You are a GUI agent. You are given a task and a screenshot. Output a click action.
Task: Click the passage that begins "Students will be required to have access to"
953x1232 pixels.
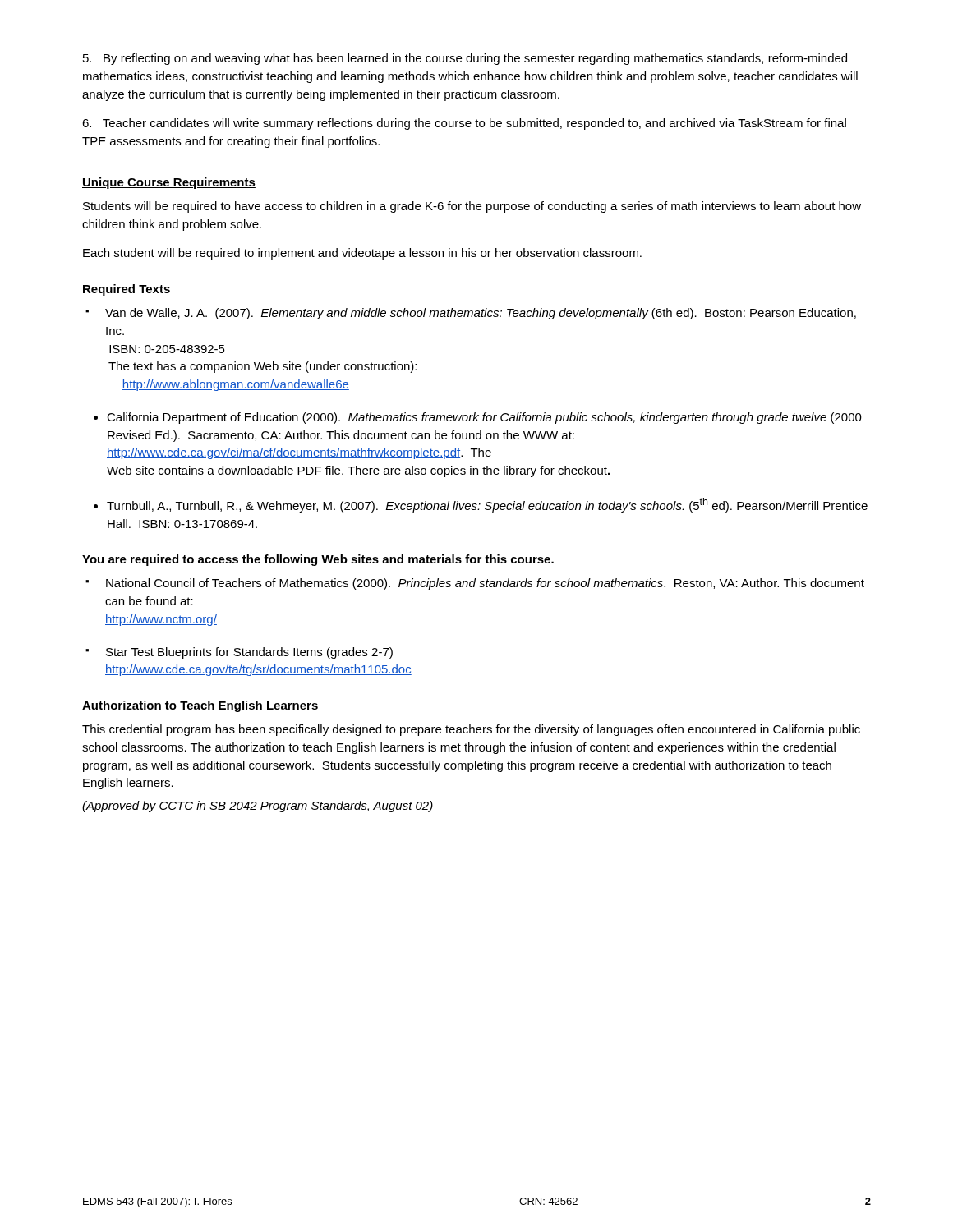pyautogui.click(x=472, y=214)
